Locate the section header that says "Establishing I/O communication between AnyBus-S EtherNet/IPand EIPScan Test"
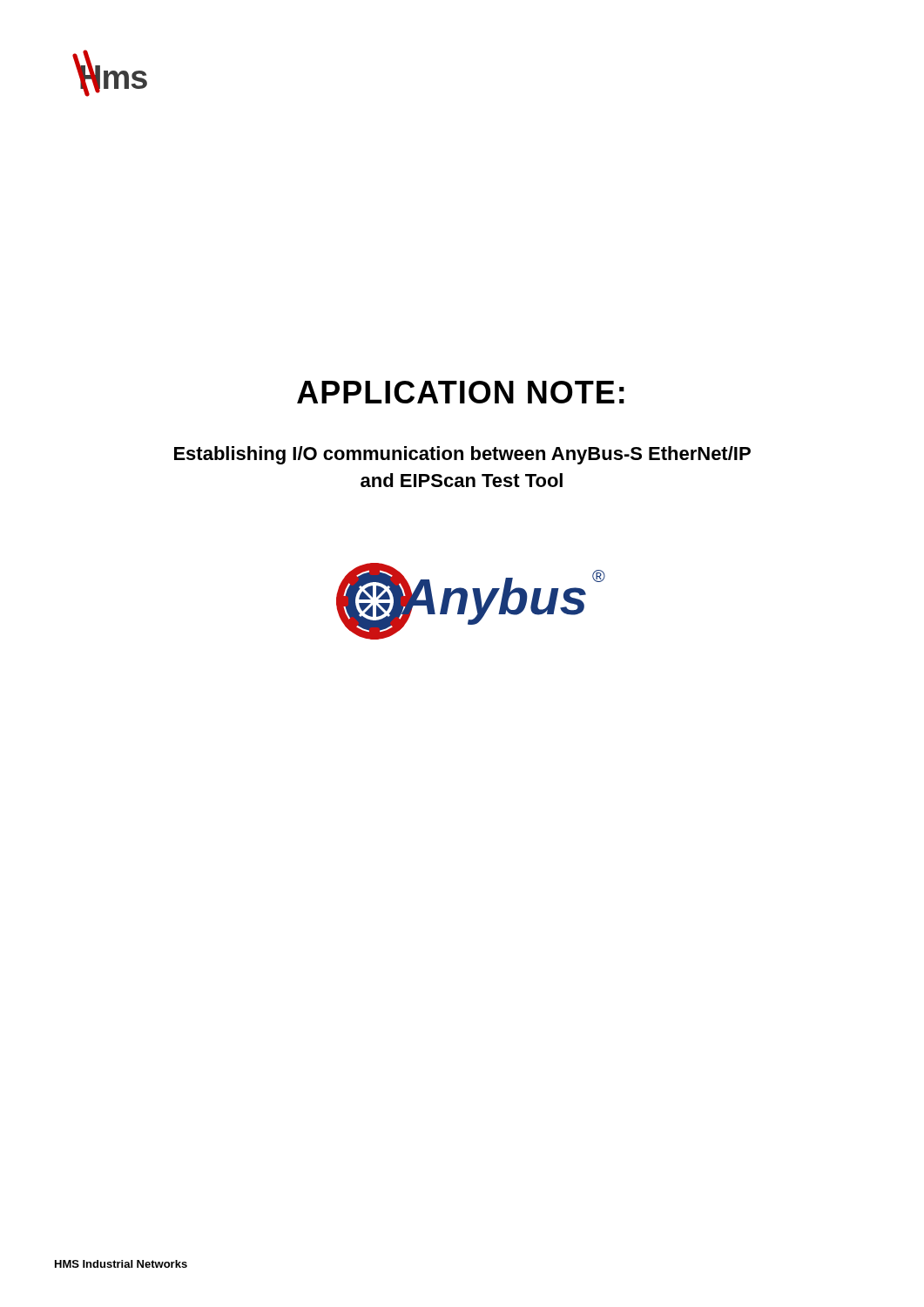Screen dimensions: 1307x924 tap(462, 467)
